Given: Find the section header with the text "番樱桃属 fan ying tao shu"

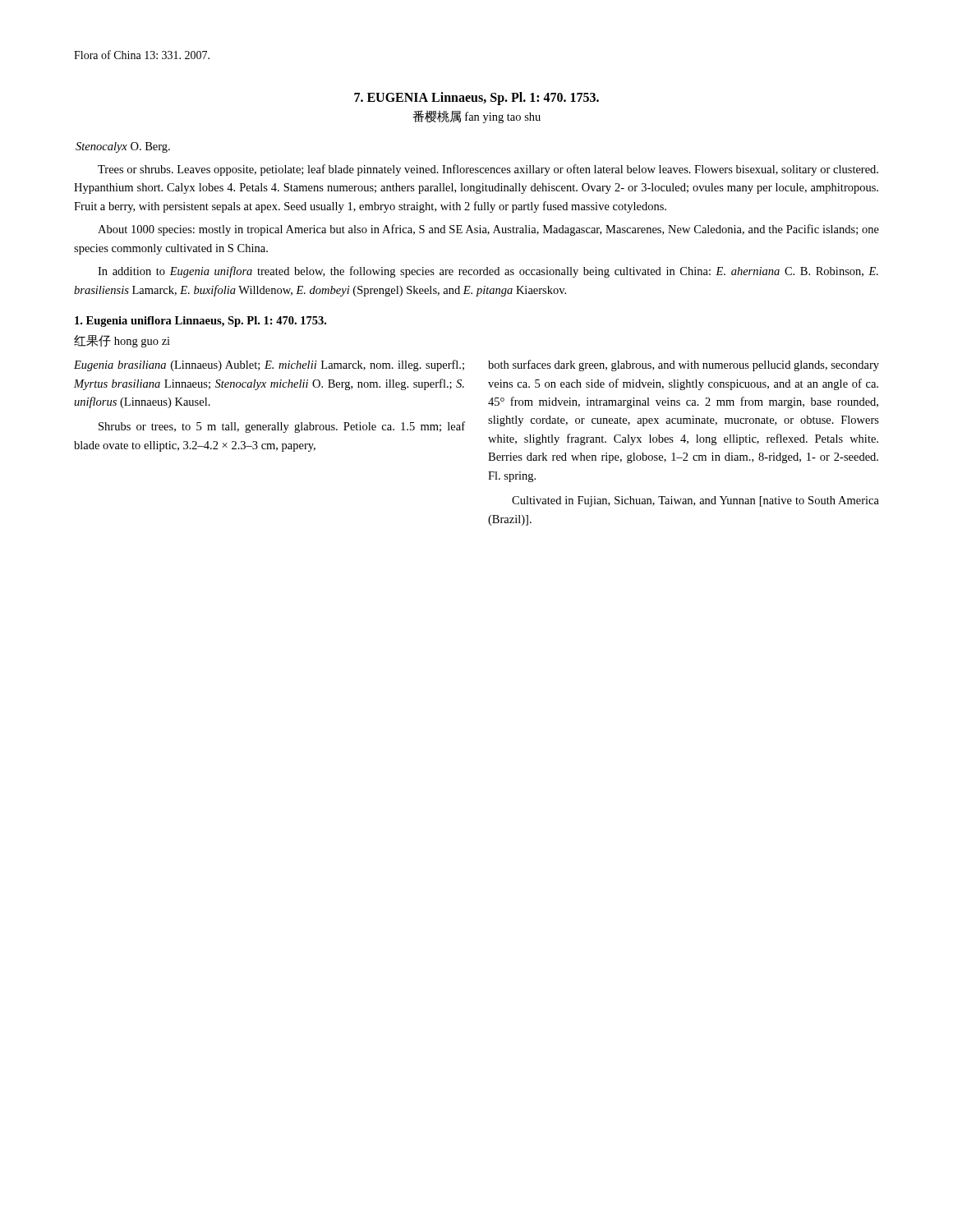Looking at the screenshot, I should (476, 117).
